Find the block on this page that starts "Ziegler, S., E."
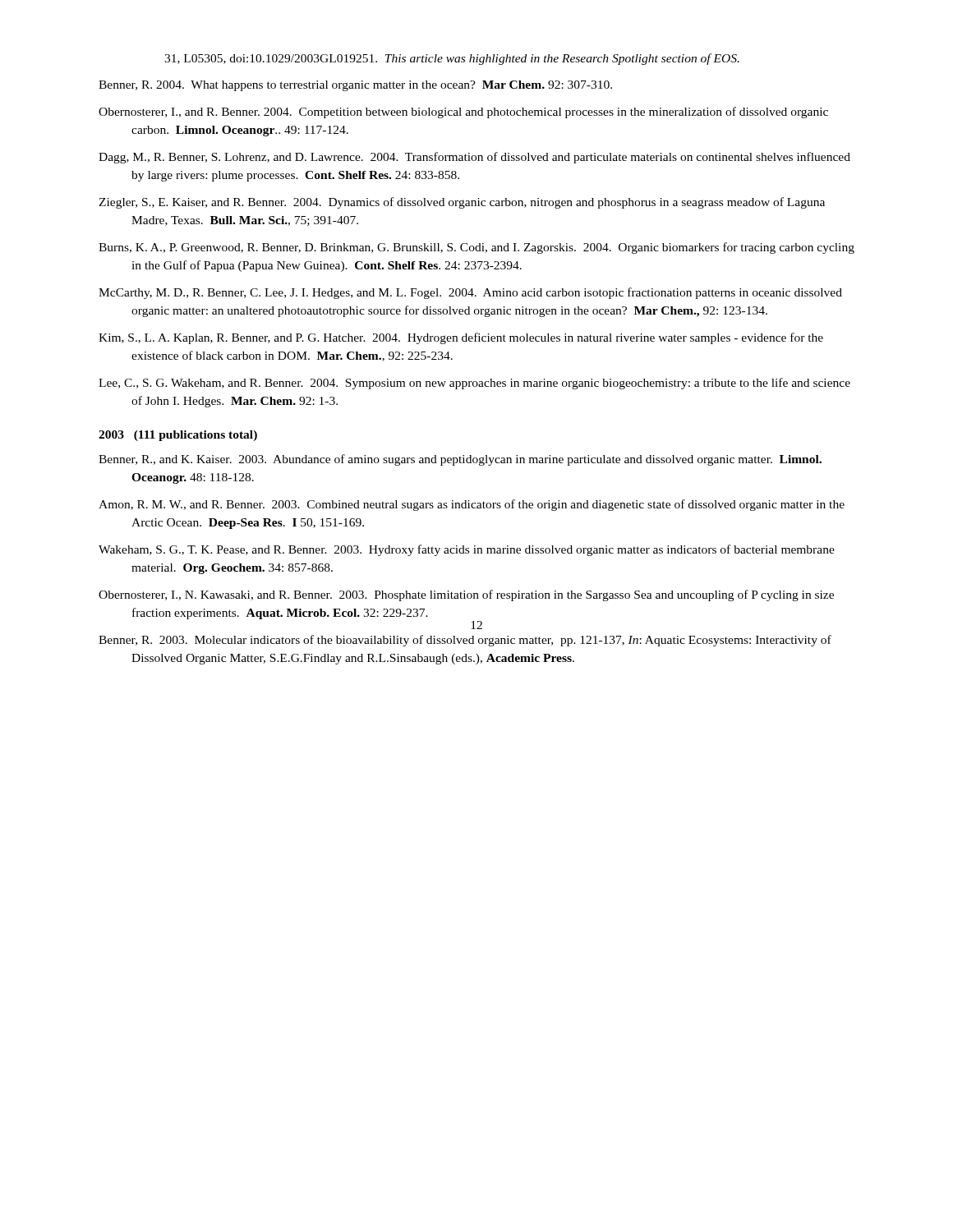Screen dimensions: 1232x953 pyautogui.click(x=462, y=211)
